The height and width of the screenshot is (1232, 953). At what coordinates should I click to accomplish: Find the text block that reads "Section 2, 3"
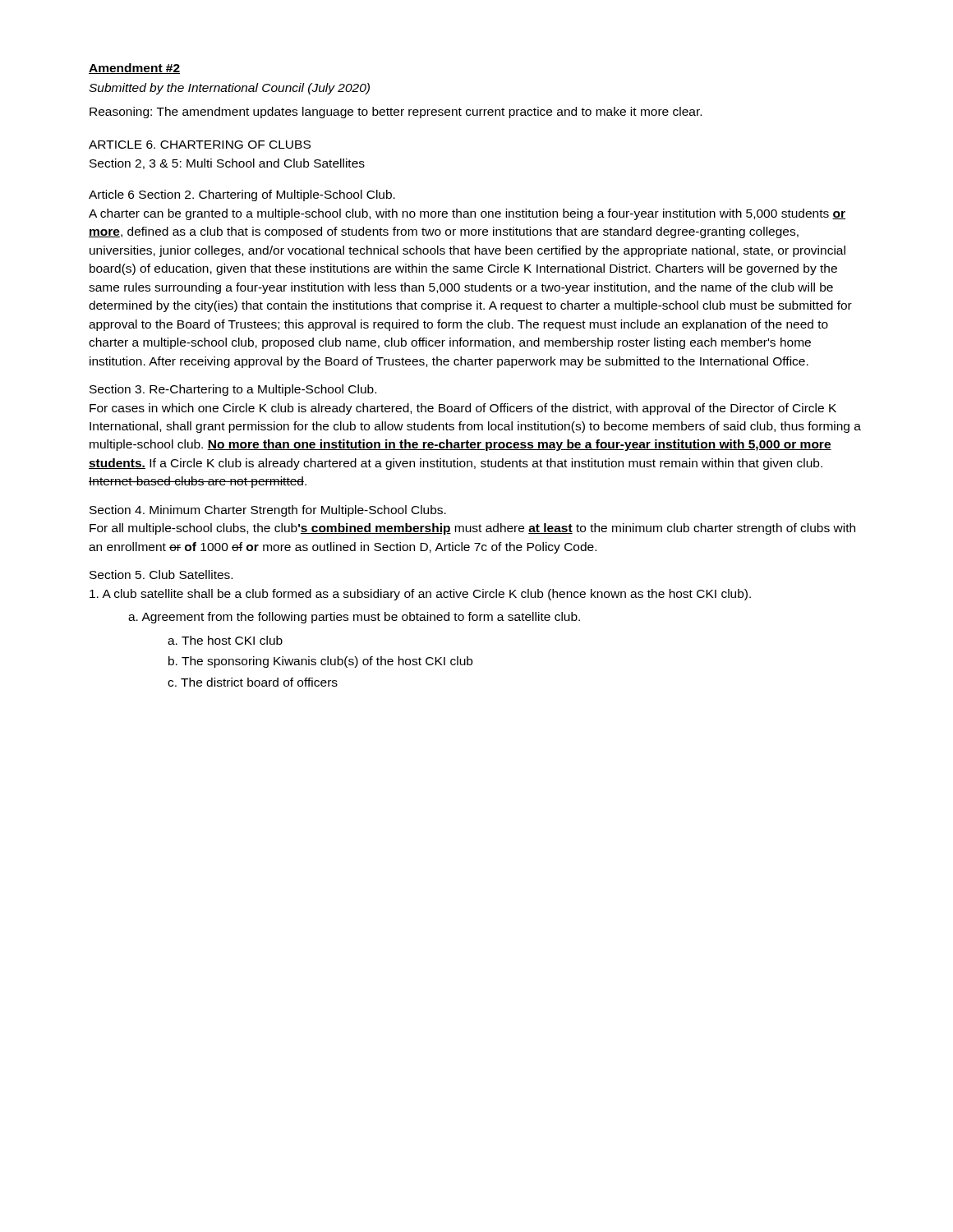(227, 163)
